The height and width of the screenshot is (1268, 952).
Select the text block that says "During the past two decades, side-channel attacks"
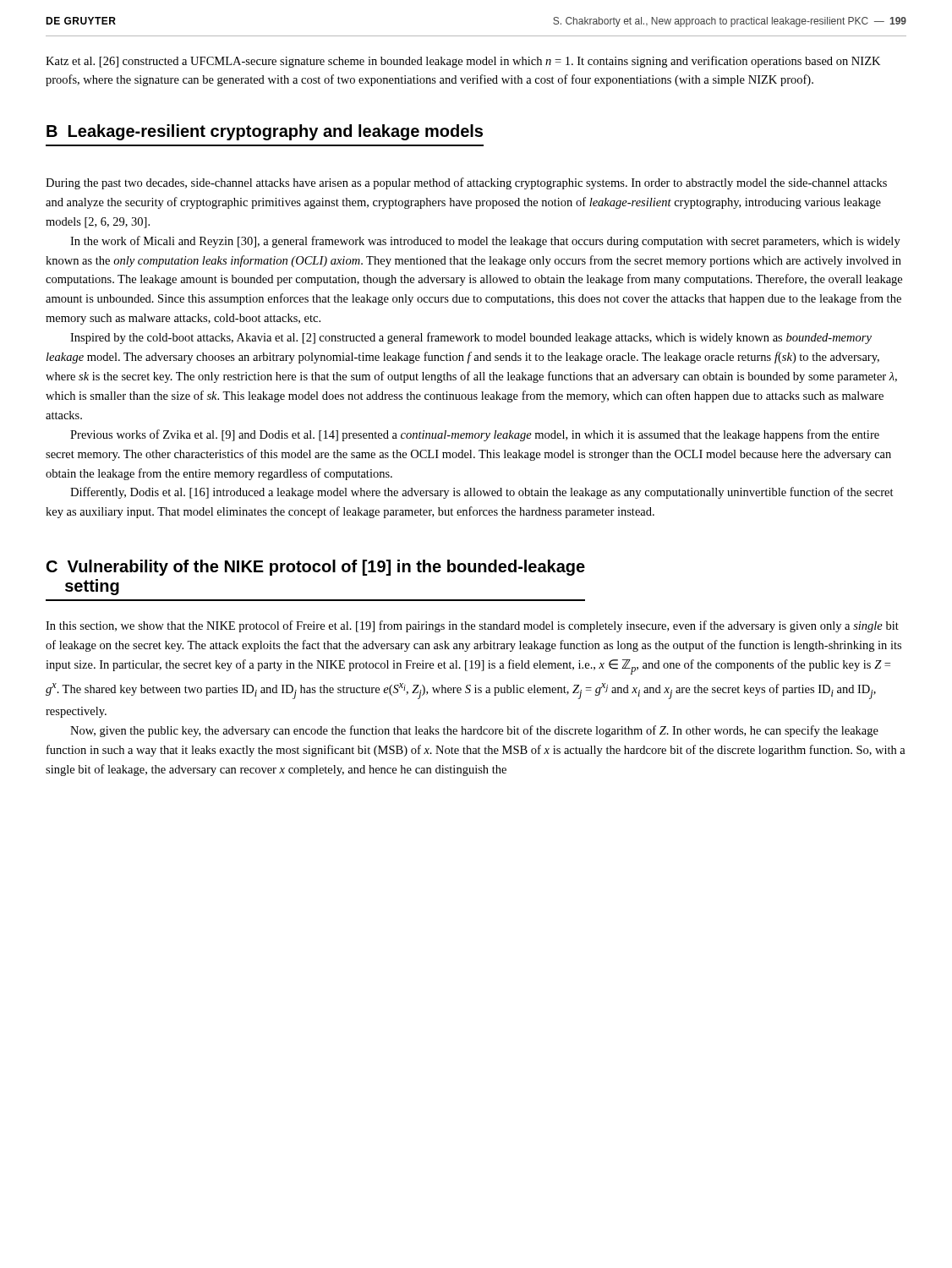tap(466, 202)
